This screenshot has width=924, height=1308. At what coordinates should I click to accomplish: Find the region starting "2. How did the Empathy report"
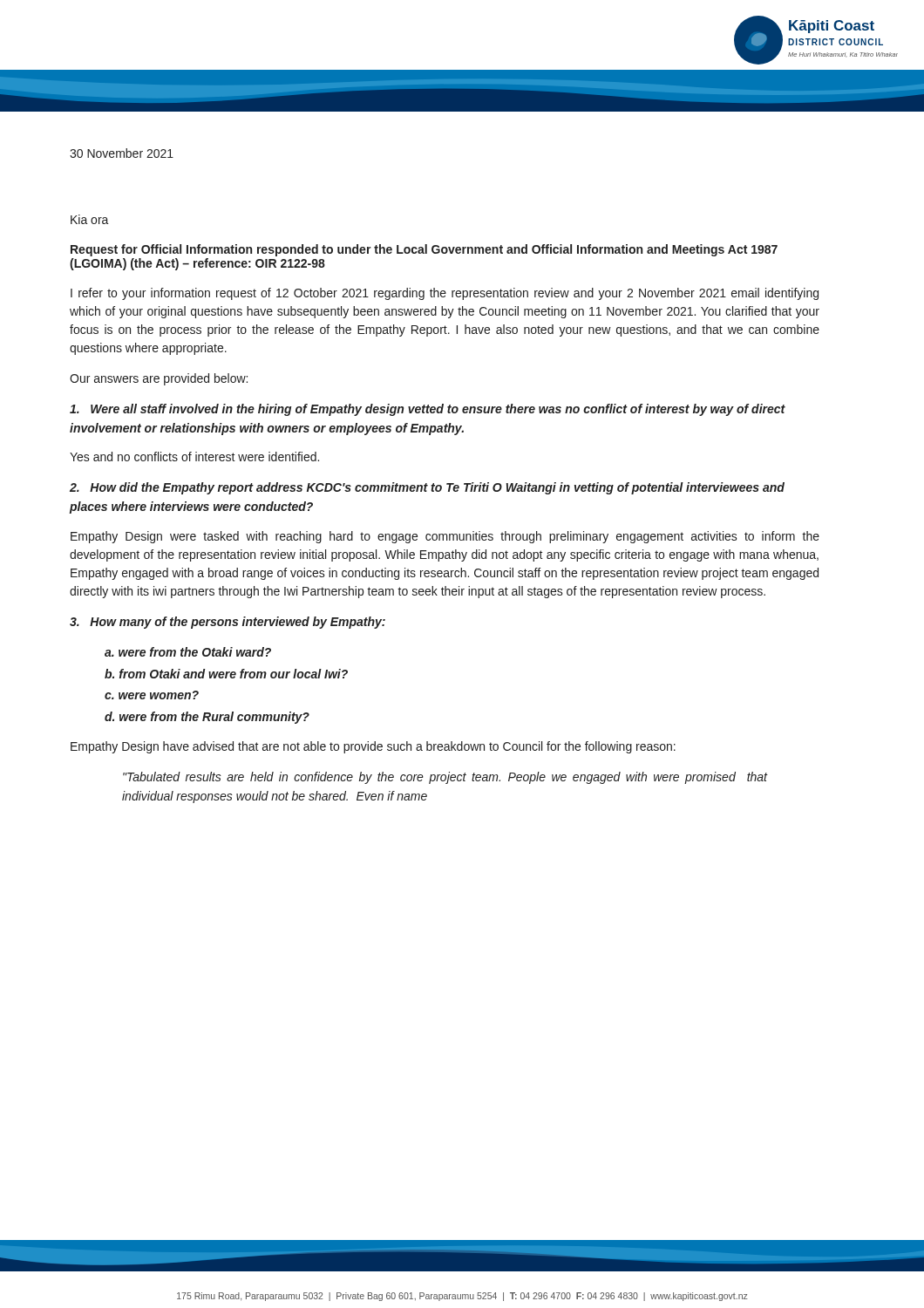click(427, 497)
